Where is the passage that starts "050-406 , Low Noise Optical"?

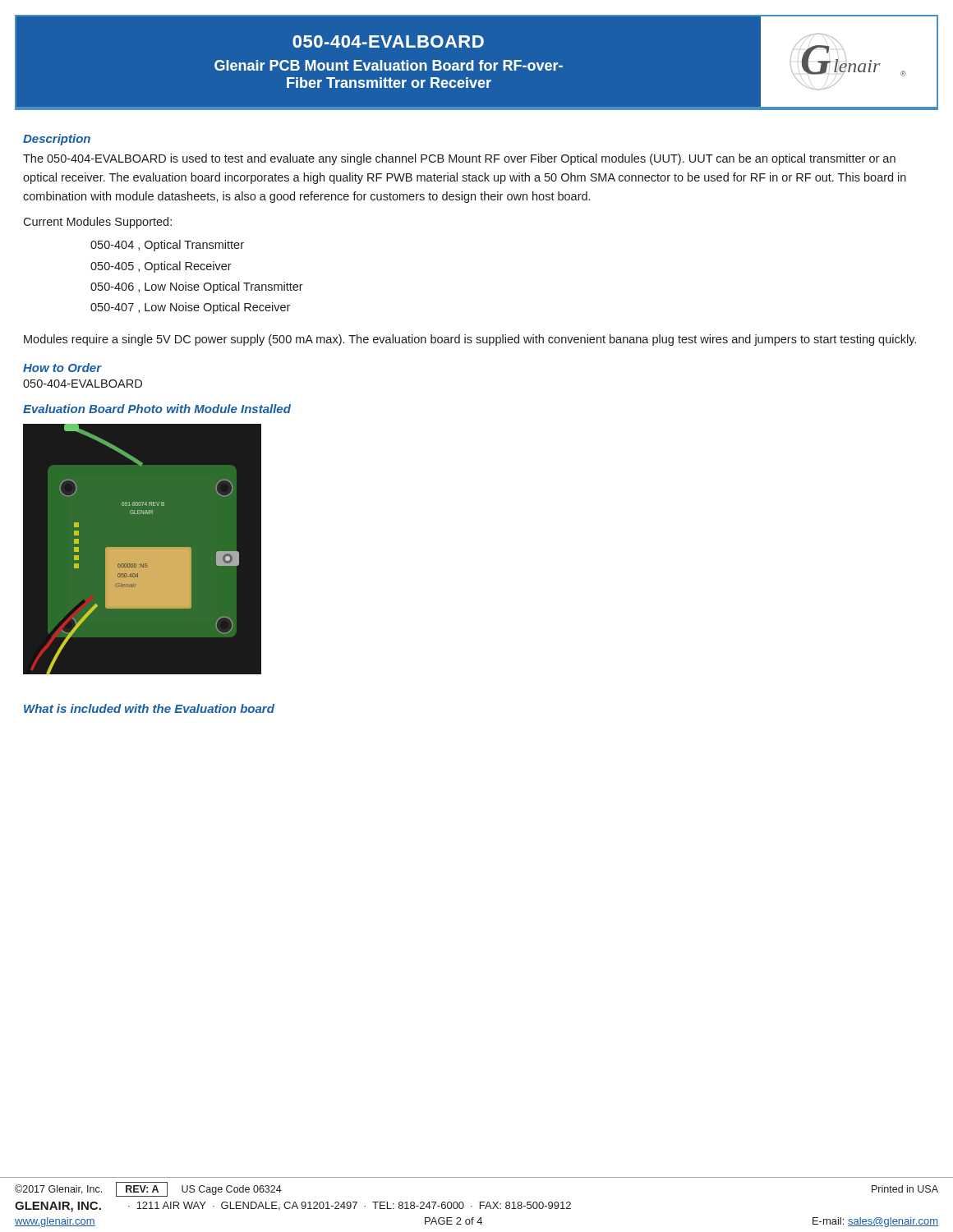point(197,287)
